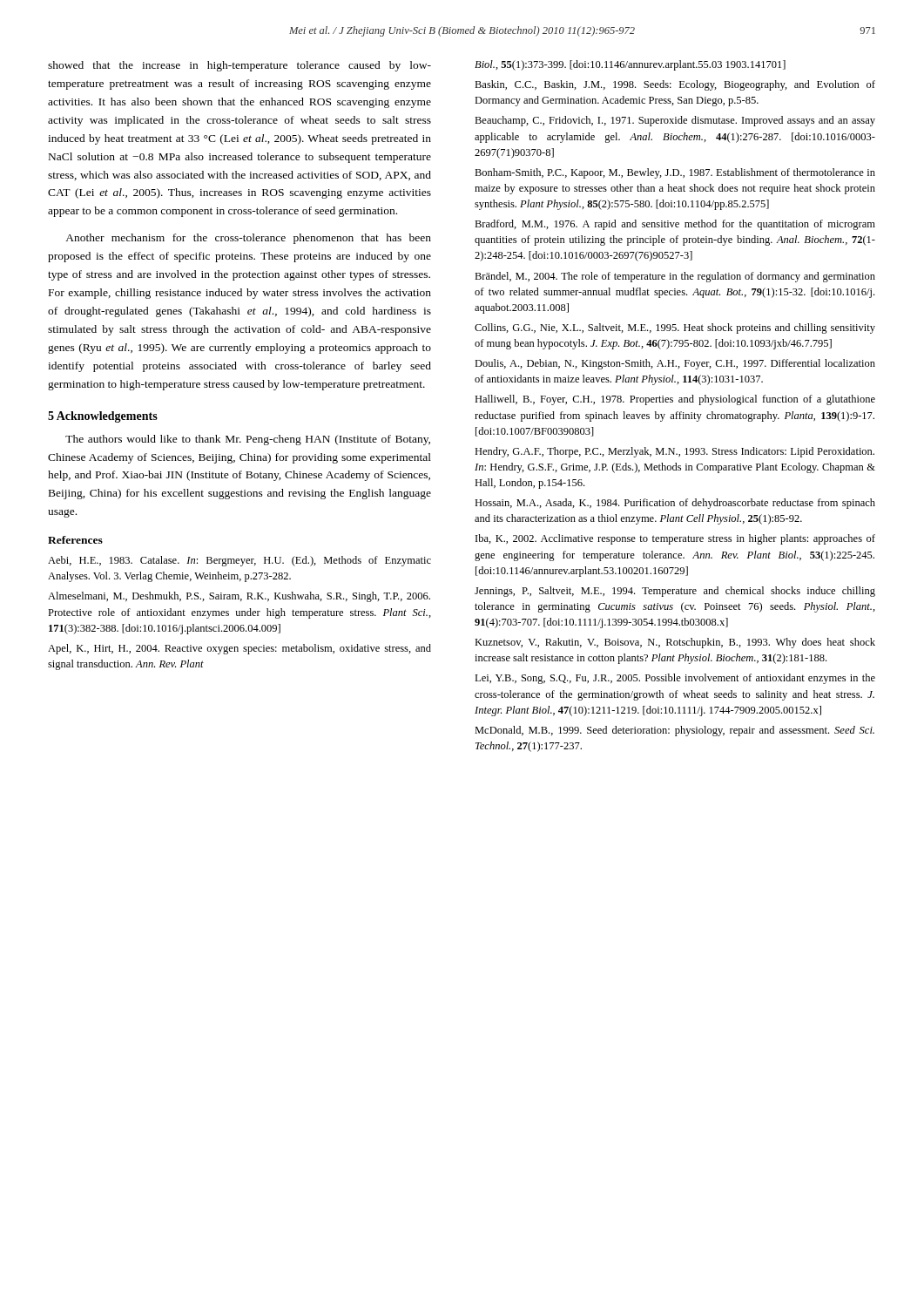924x1307 pixels.
Task: Select the list item that says "Doulis, A., Debian, N., Kingston-Smith, A.H., Foyer, C.H.,"
Action: coord(675,371)
